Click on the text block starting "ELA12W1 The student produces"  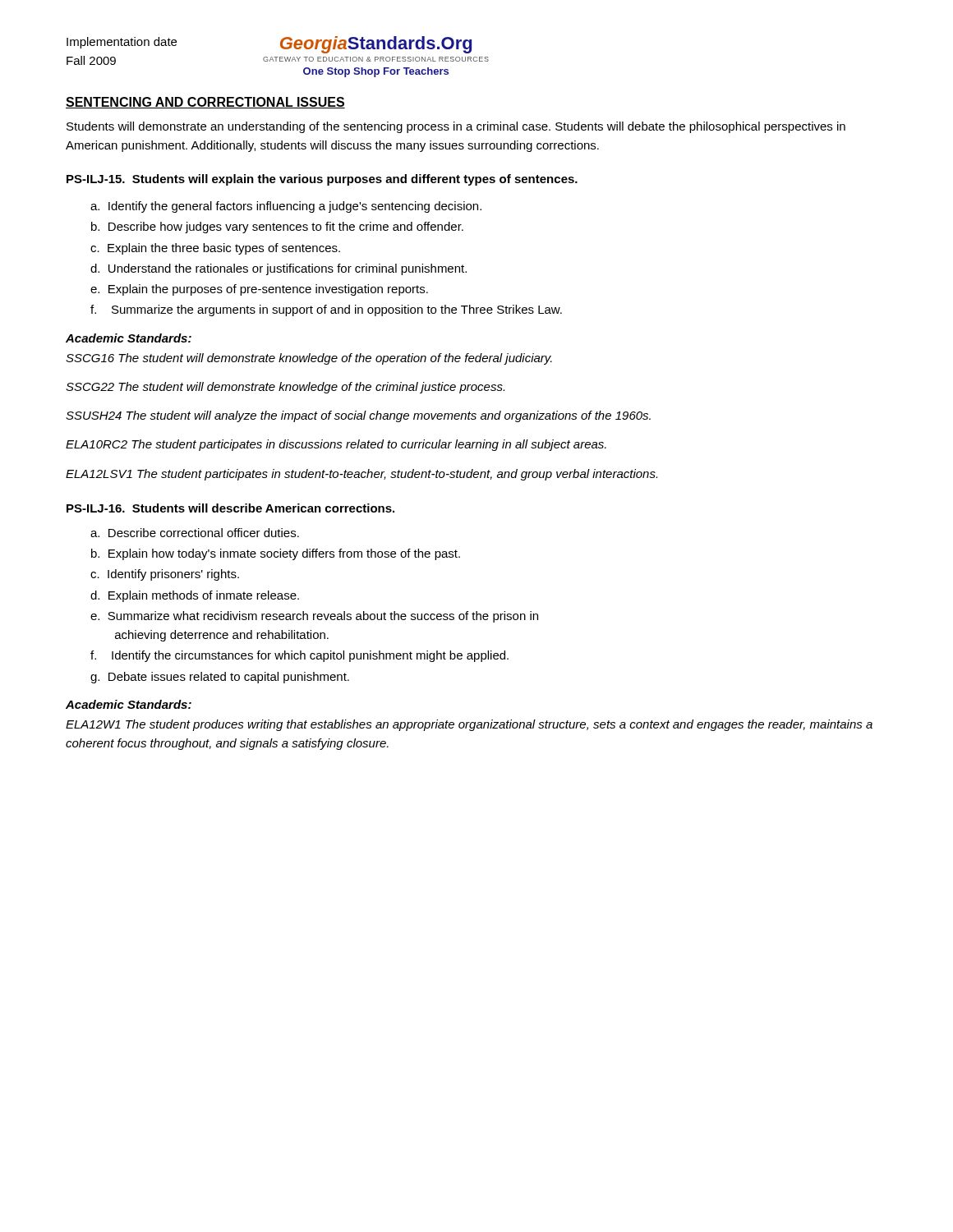click(469, 733)
